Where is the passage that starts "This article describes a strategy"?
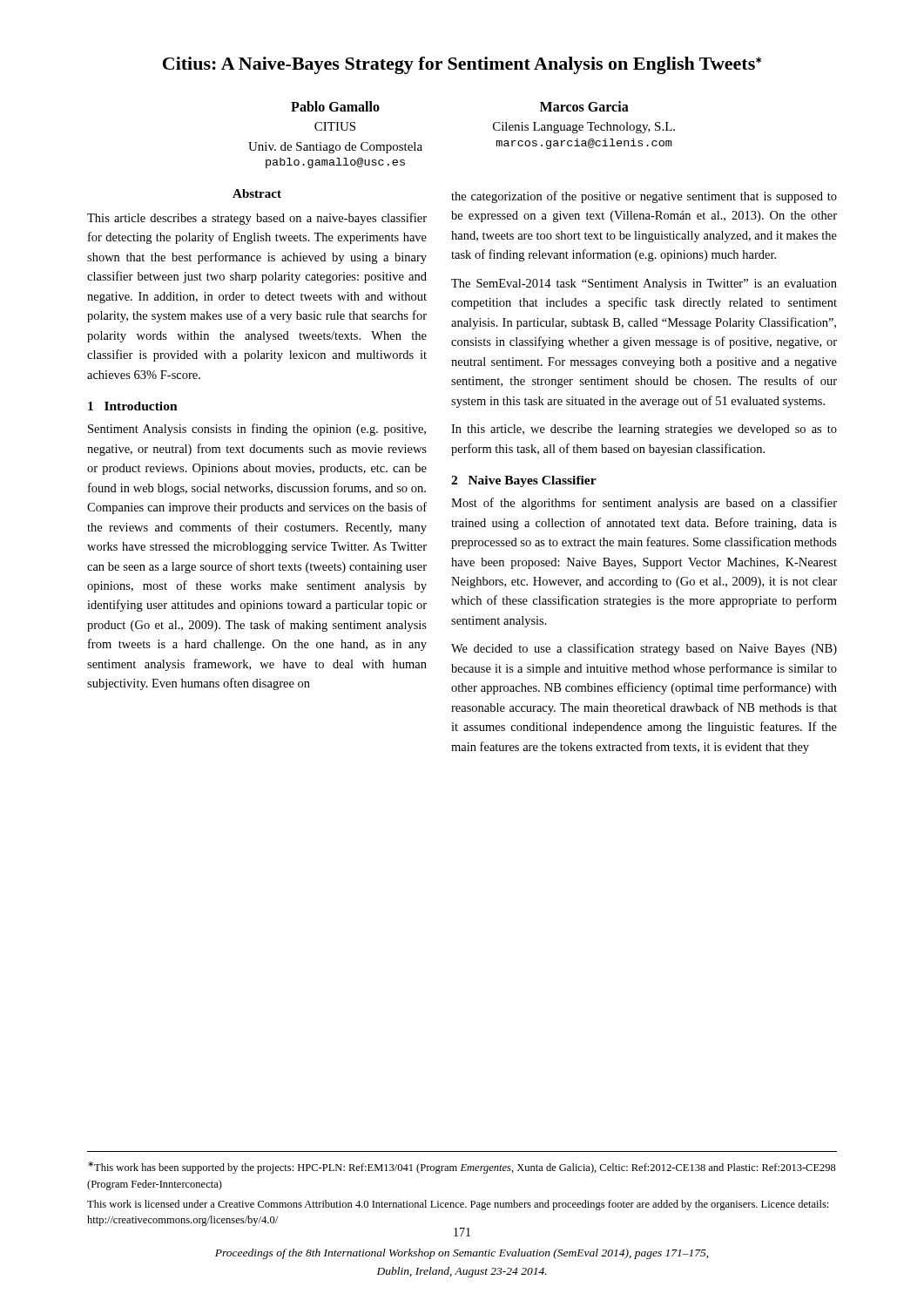The width and height of the screenshot is (924, 1307). pos(257,296)
